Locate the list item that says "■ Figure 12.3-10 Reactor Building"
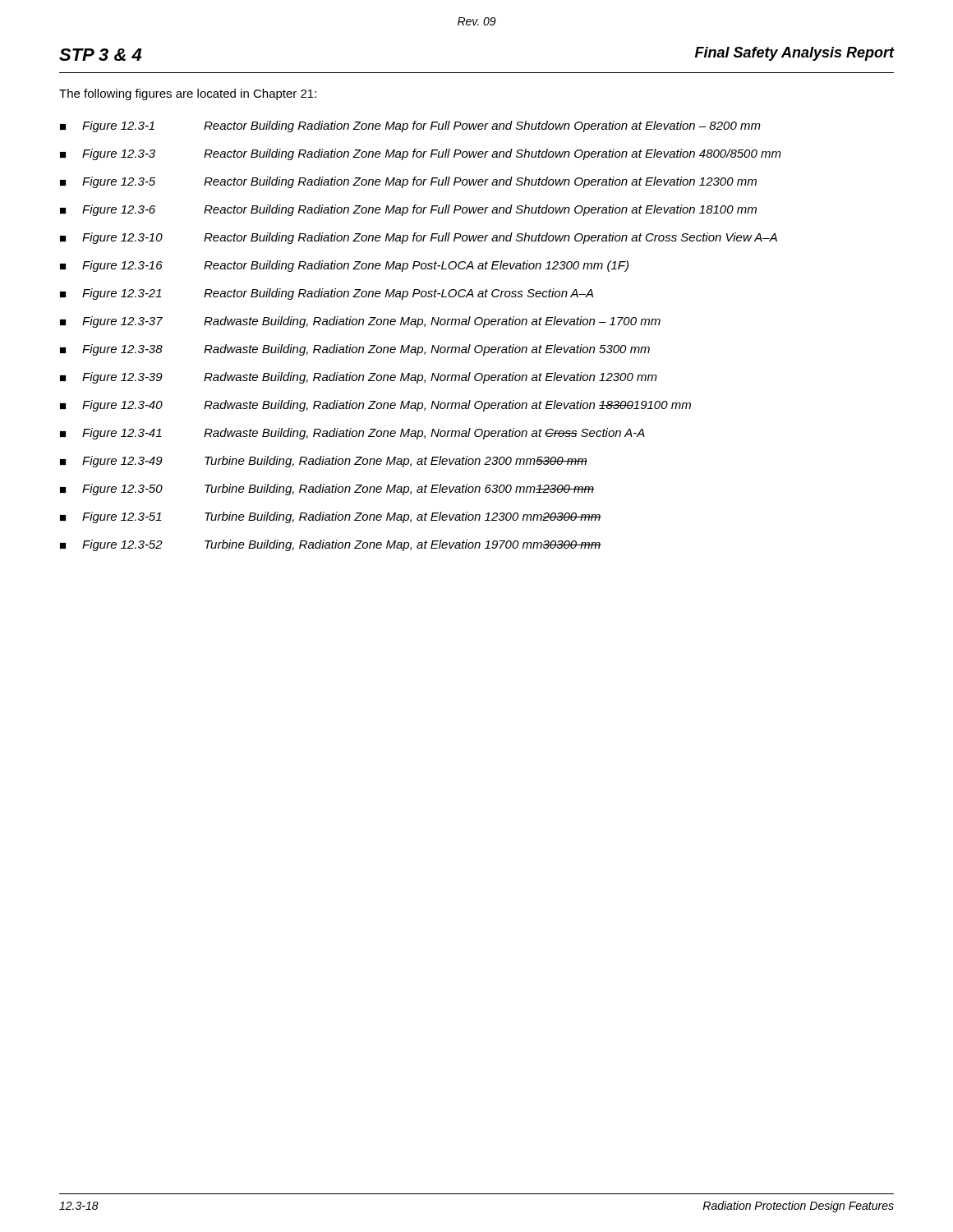 [476, 237]
